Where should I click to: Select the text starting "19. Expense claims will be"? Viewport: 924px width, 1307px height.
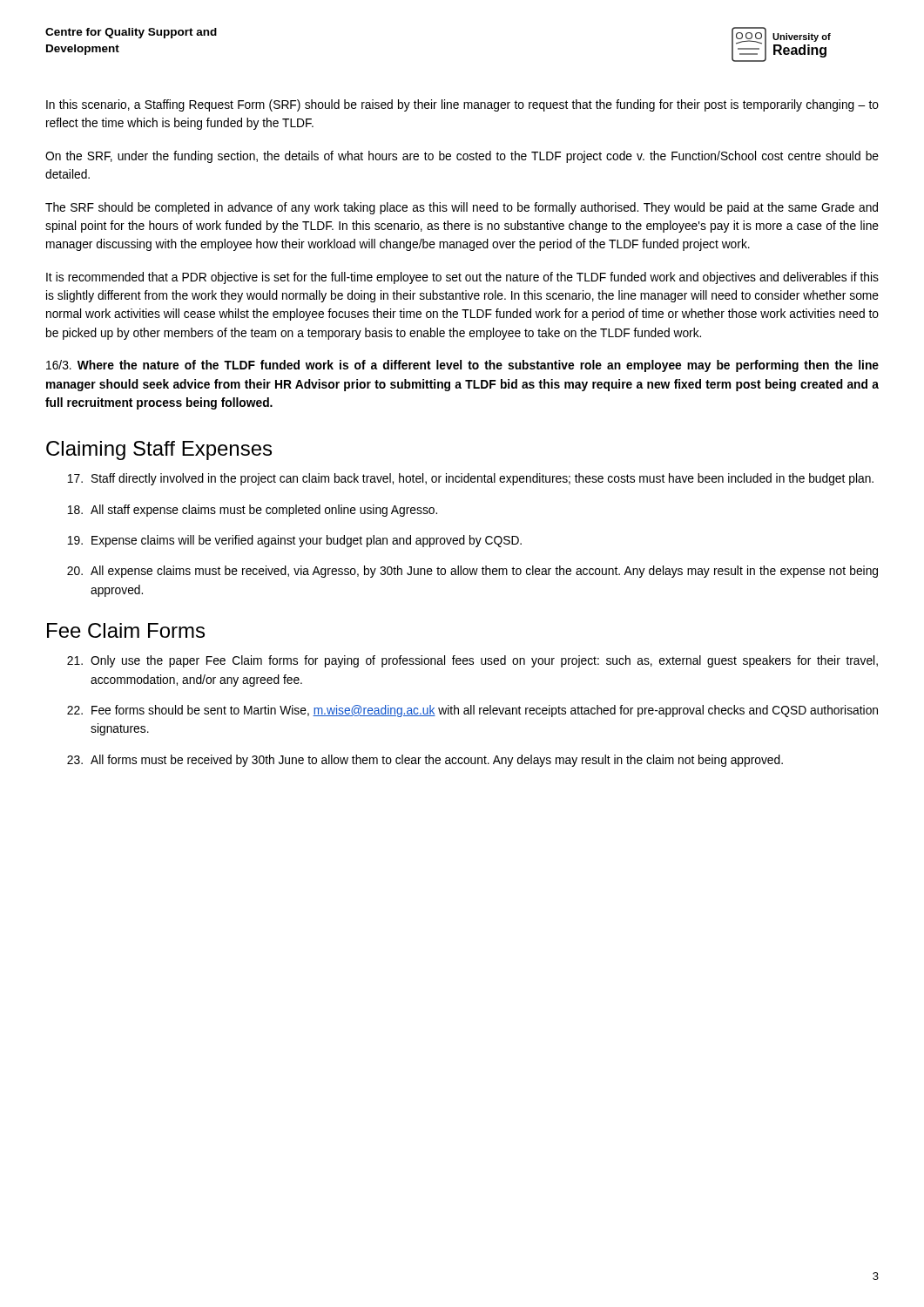(x=462, y=541)
